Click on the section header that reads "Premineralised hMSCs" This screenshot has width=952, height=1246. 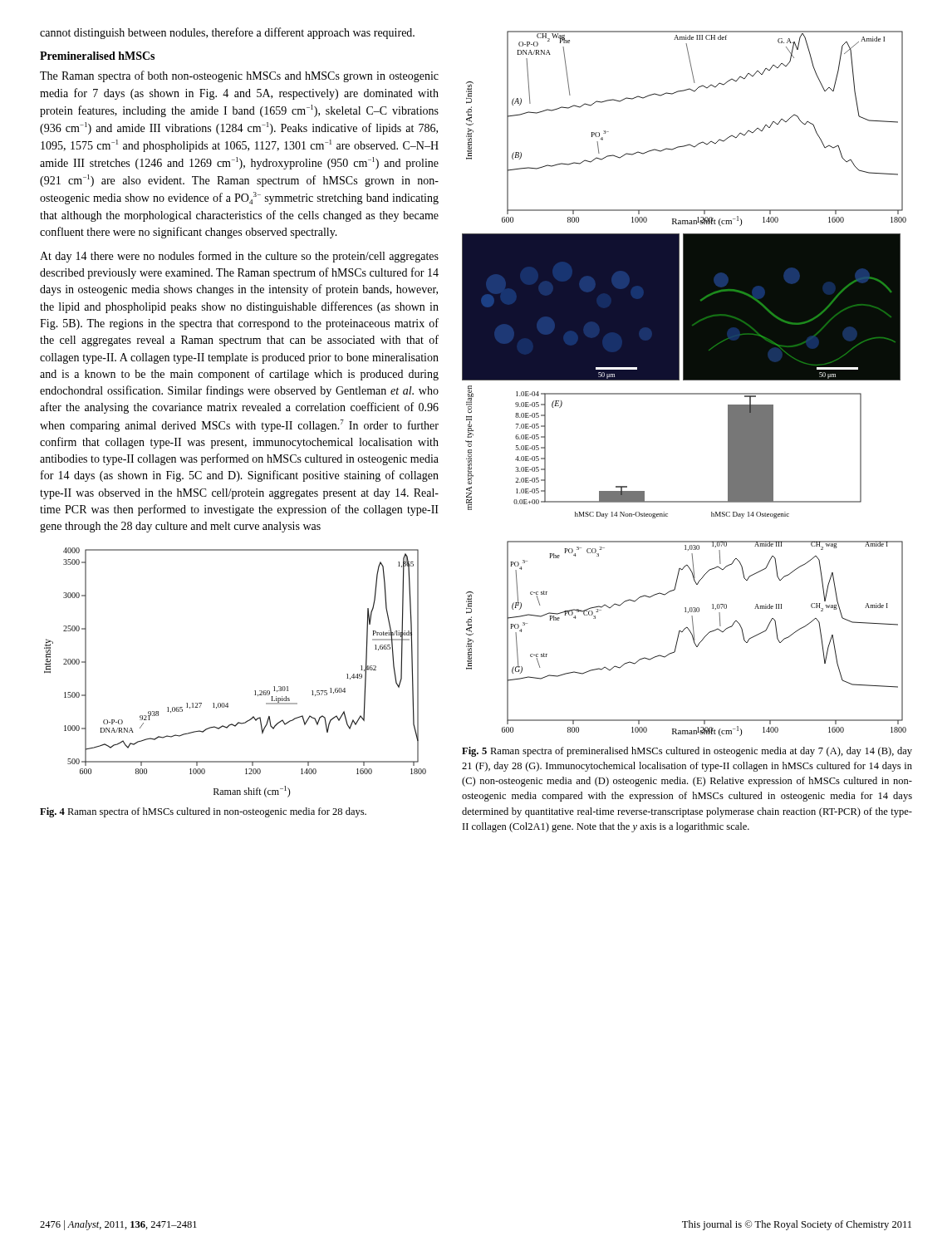click(x=97, y=56)
